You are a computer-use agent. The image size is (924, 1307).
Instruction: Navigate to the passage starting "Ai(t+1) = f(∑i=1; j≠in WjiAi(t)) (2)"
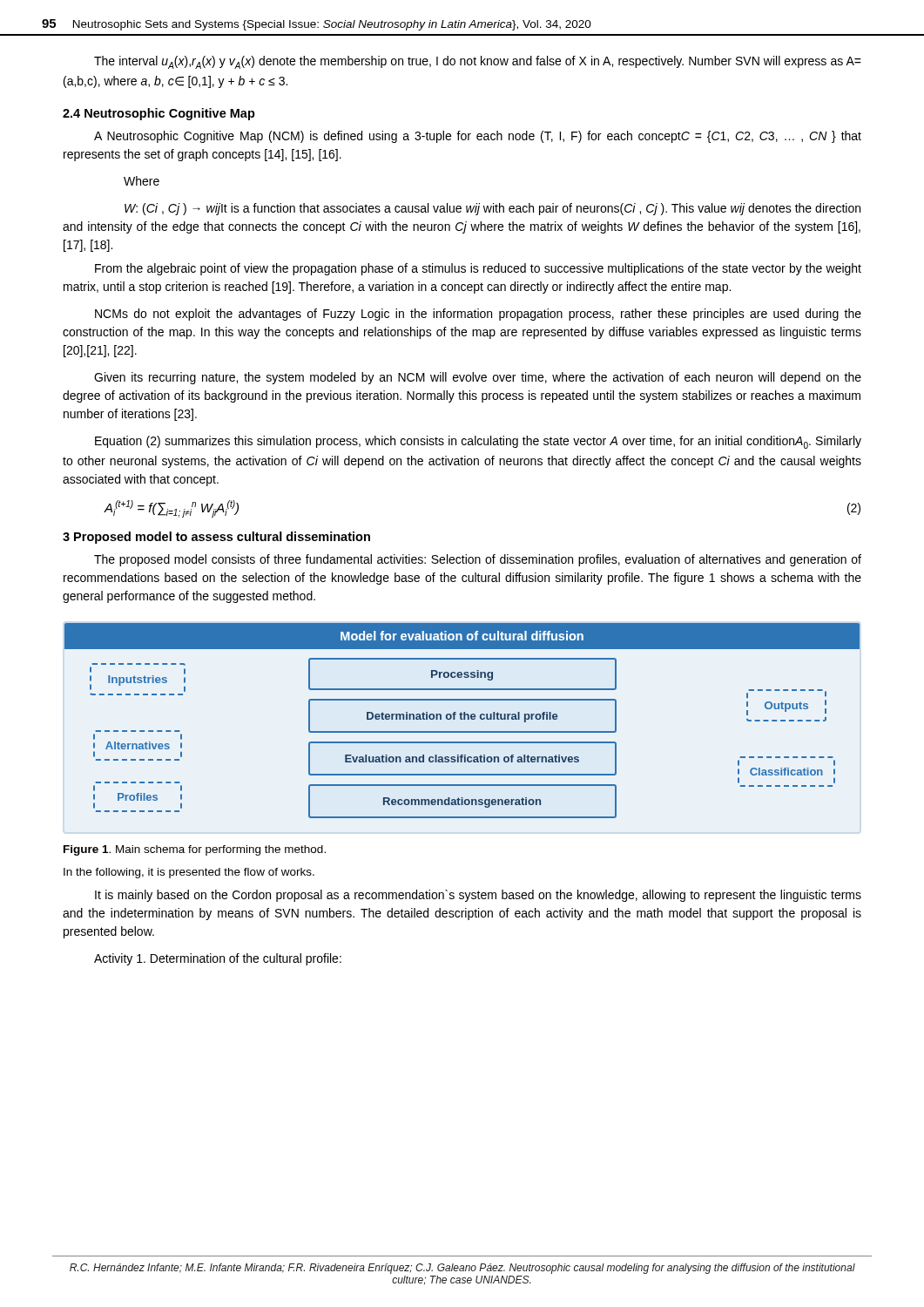point(163,508)
